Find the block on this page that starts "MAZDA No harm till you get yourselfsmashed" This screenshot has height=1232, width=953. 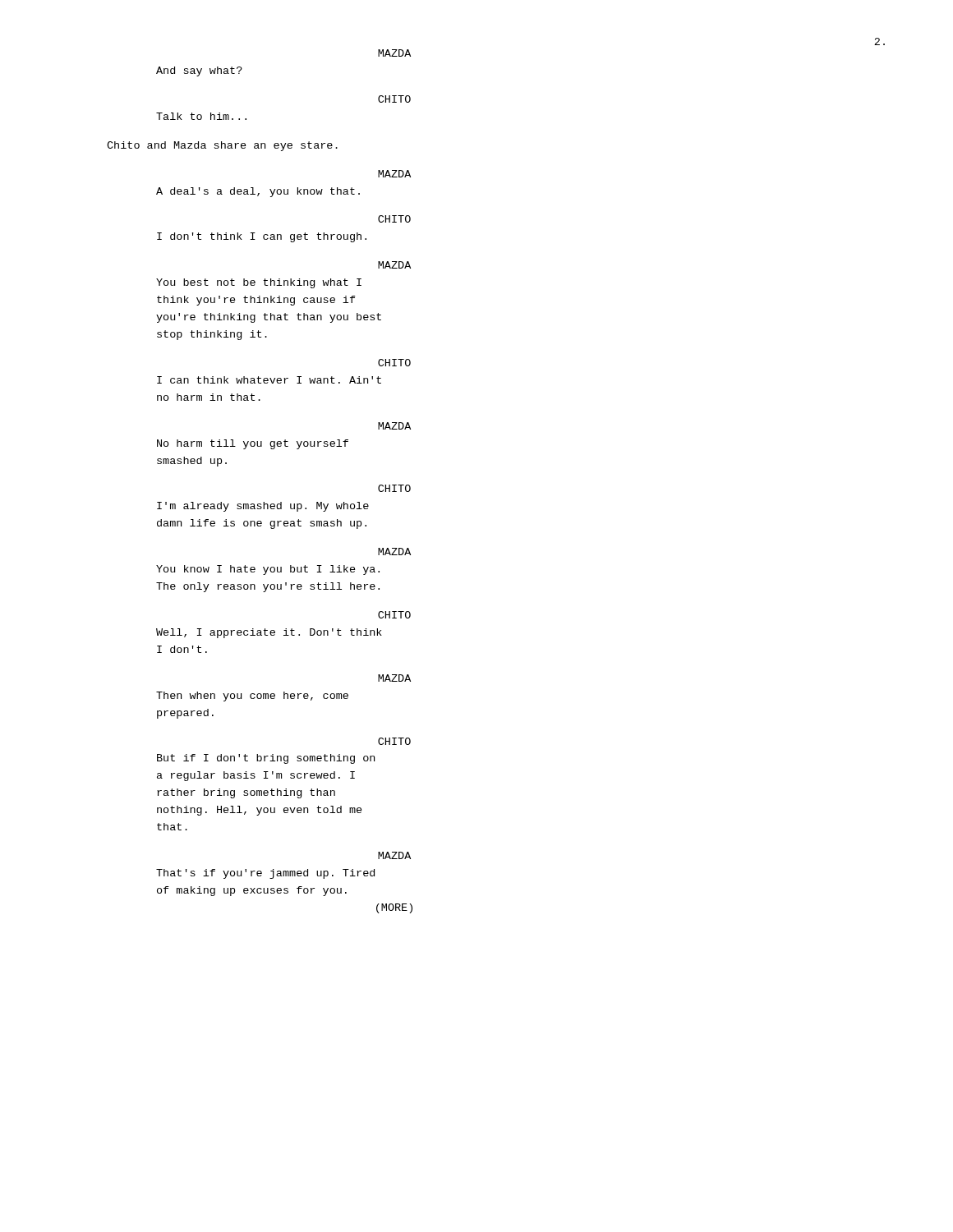click(394, 426)
